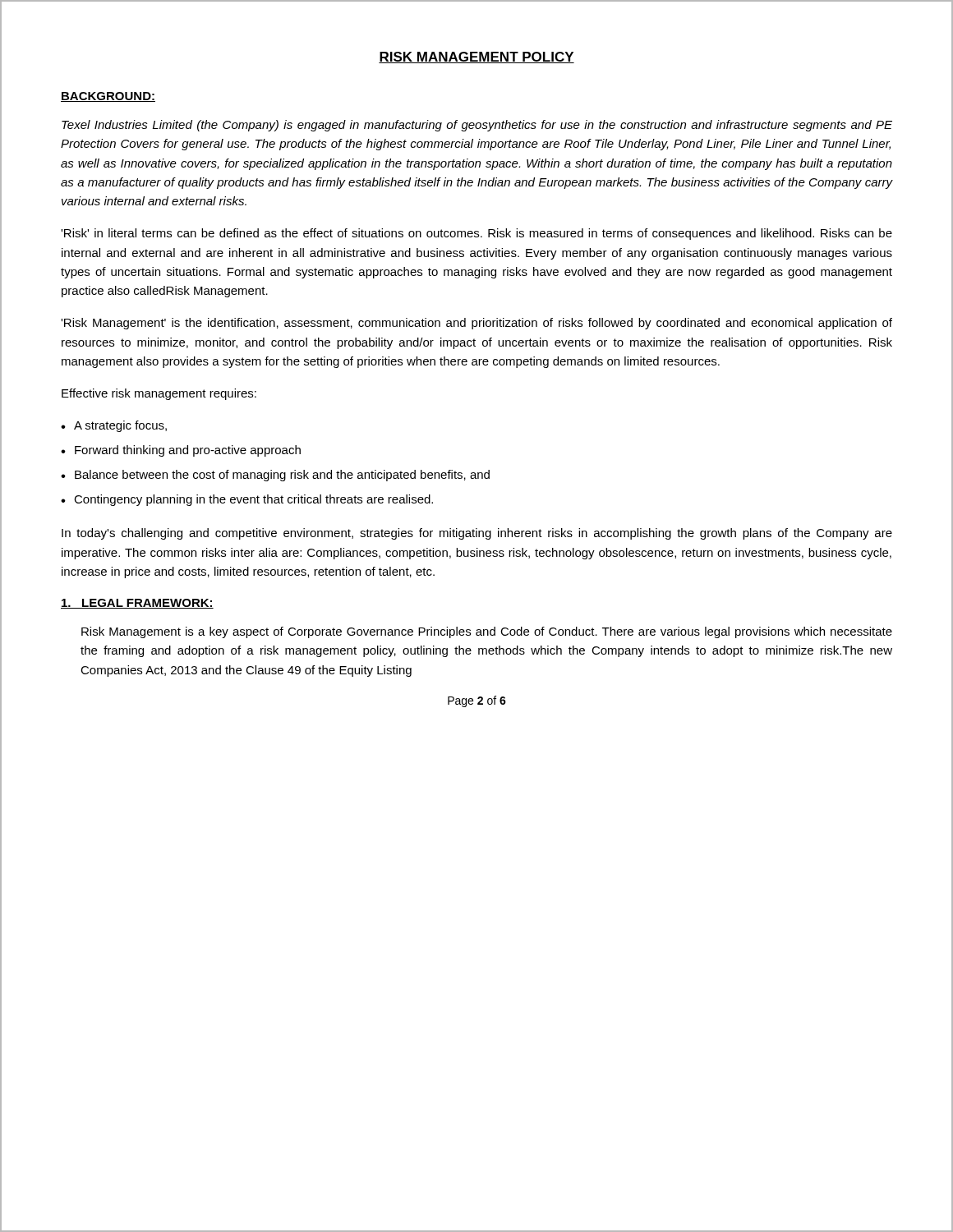Click on the text block containing "'Risk Management' is the identification, assessment, communication"

coord(476,342)
